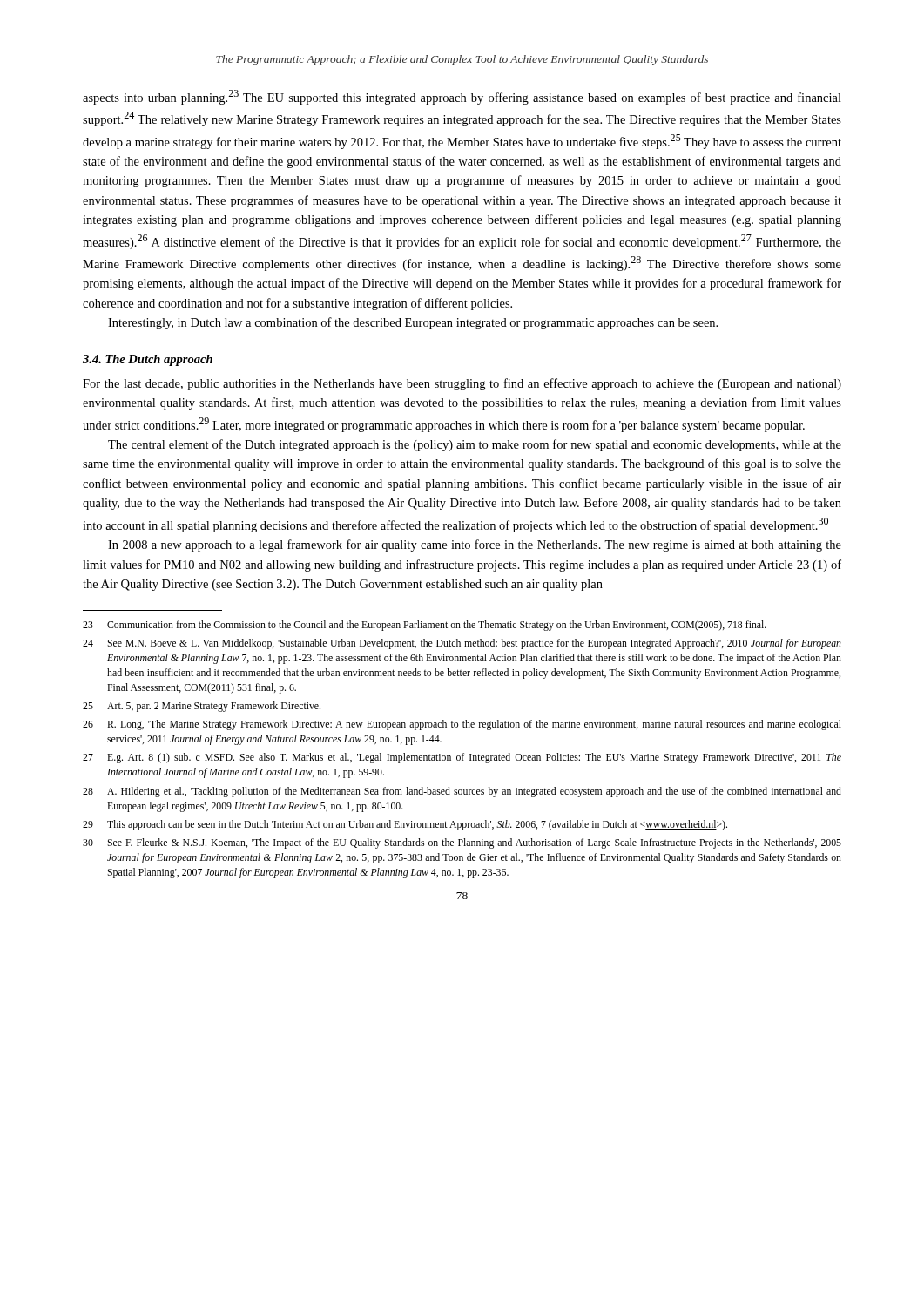Viewport: 924px width, 1307px height.
Task: Where is the passage that starts "24 See M.N. Boeve &"?
Action: pos(462,666)
